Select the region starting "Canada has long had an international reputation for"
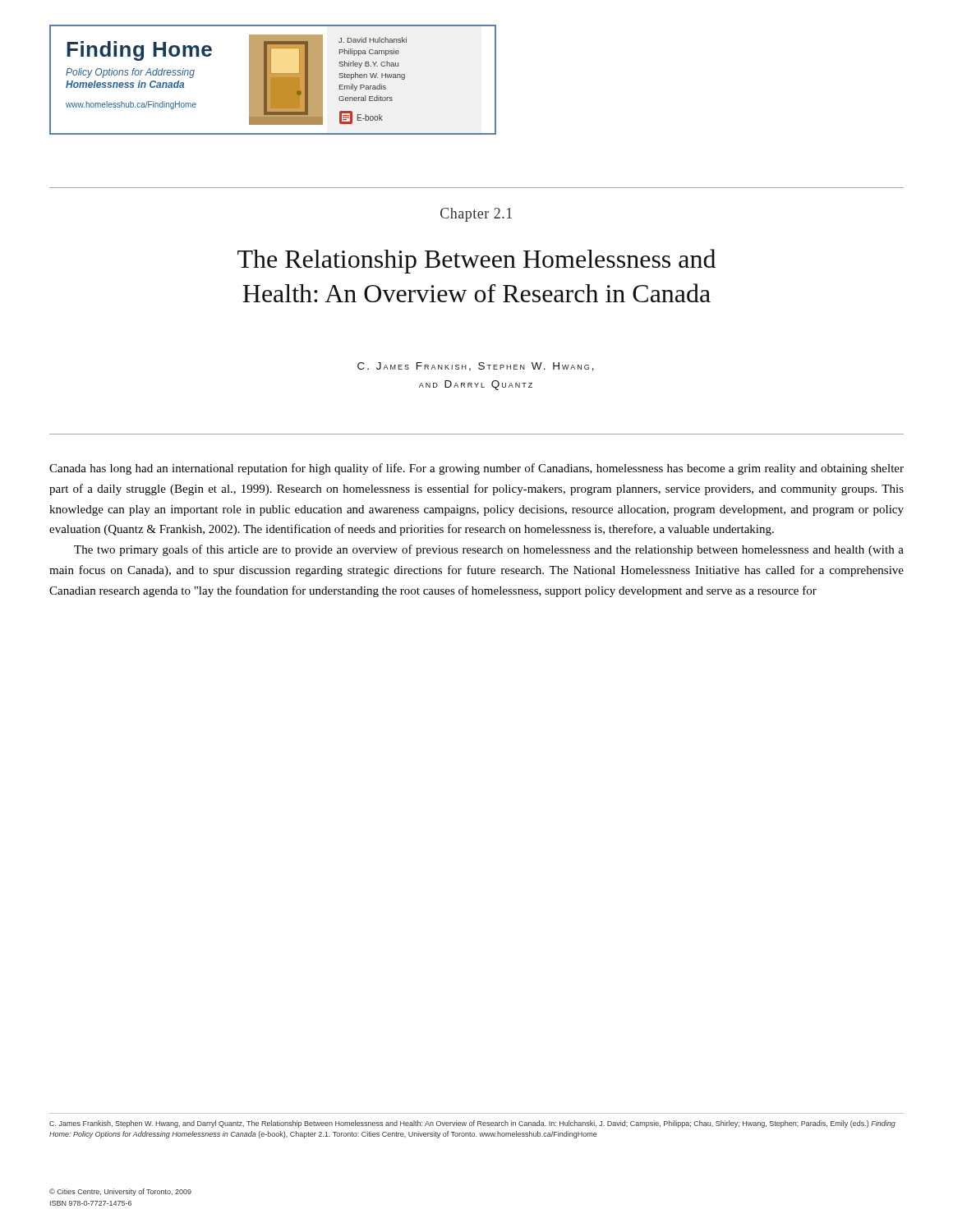The image size is (953, 1232). pos(476,529)
